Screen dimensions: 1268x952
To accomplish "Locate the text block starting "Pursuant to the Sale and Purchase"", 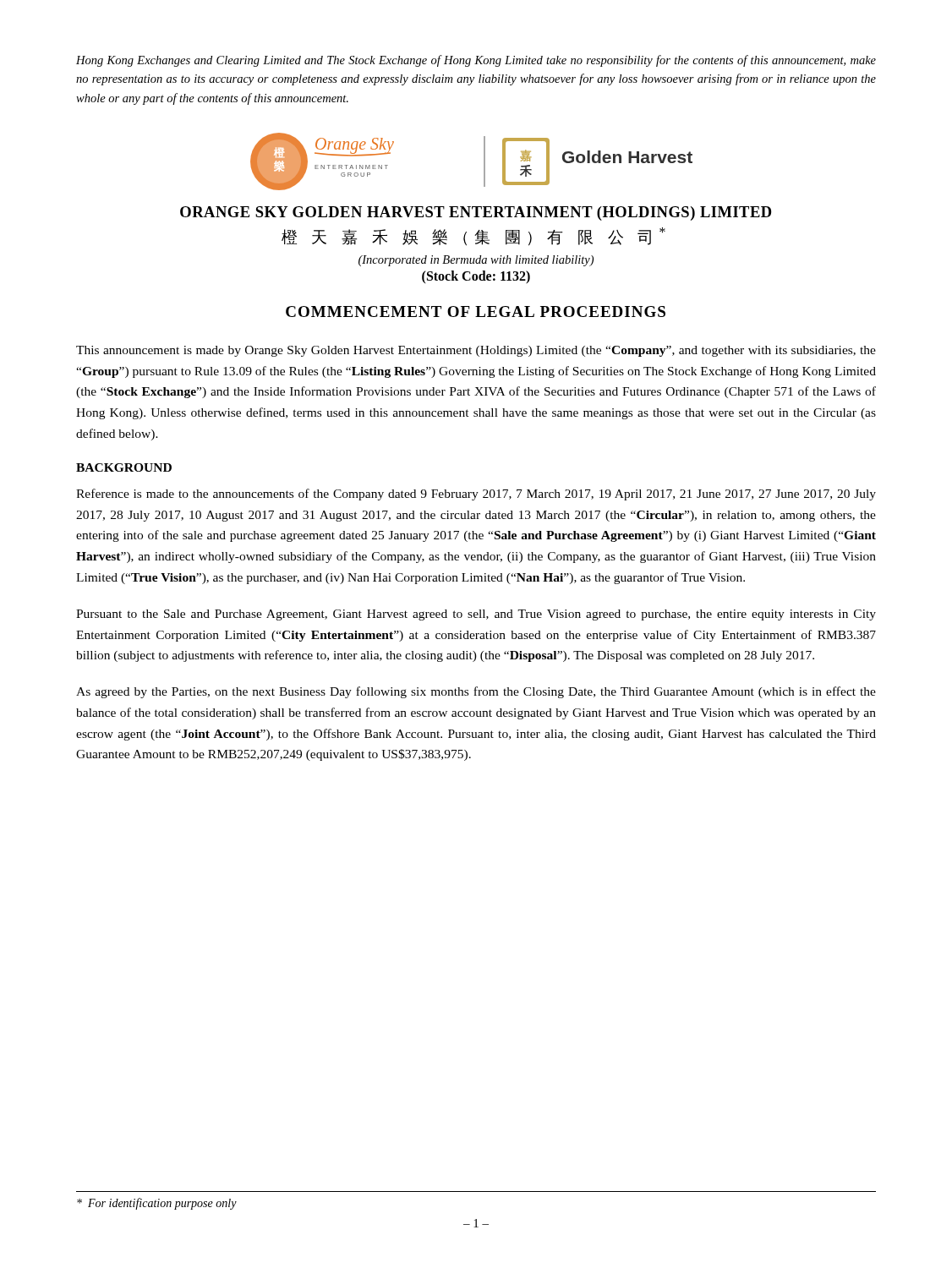I will [x=476, y=634].
